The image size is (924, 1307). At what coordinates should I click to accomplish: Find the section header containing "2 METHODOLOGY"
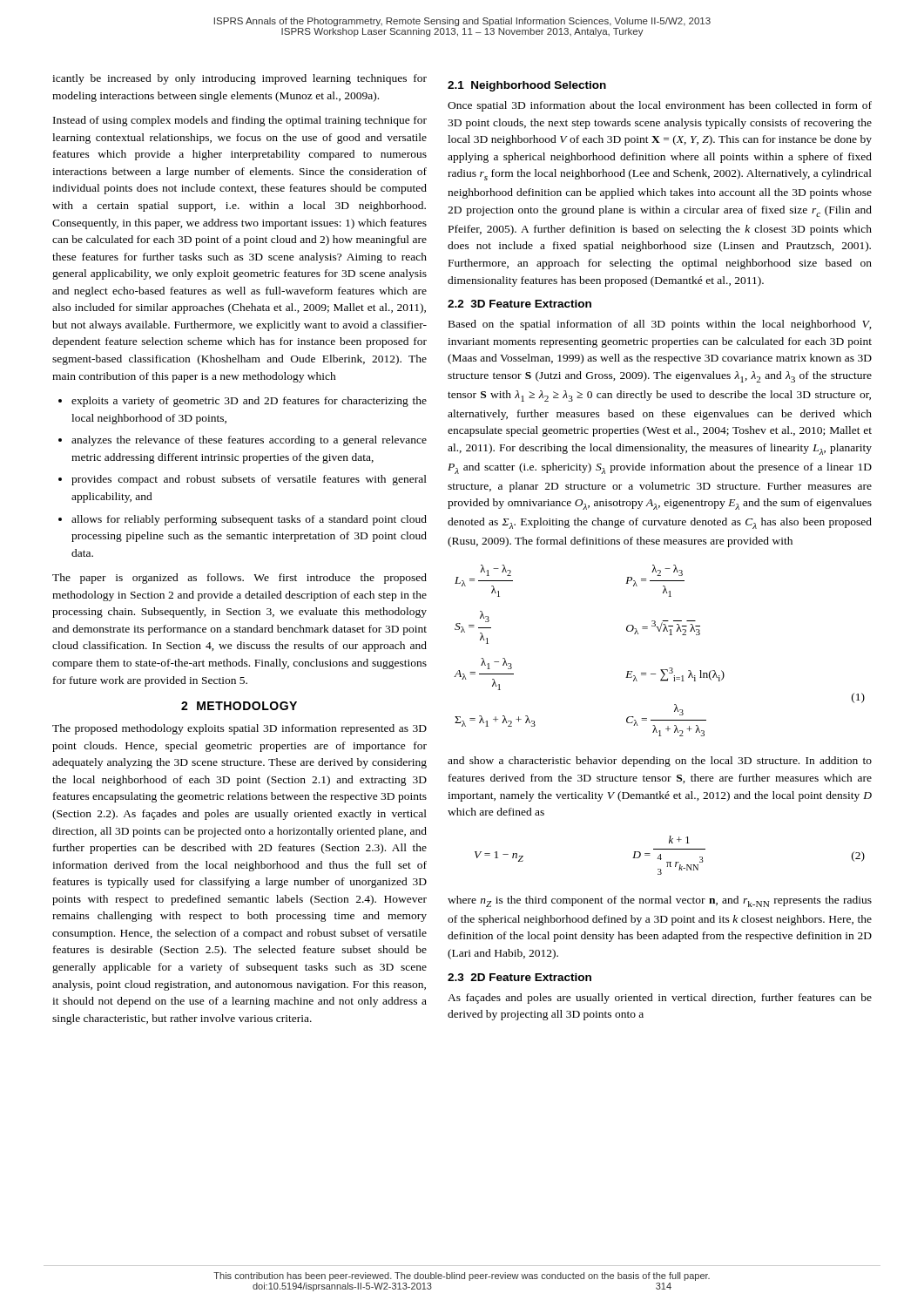tap(239, 706)
